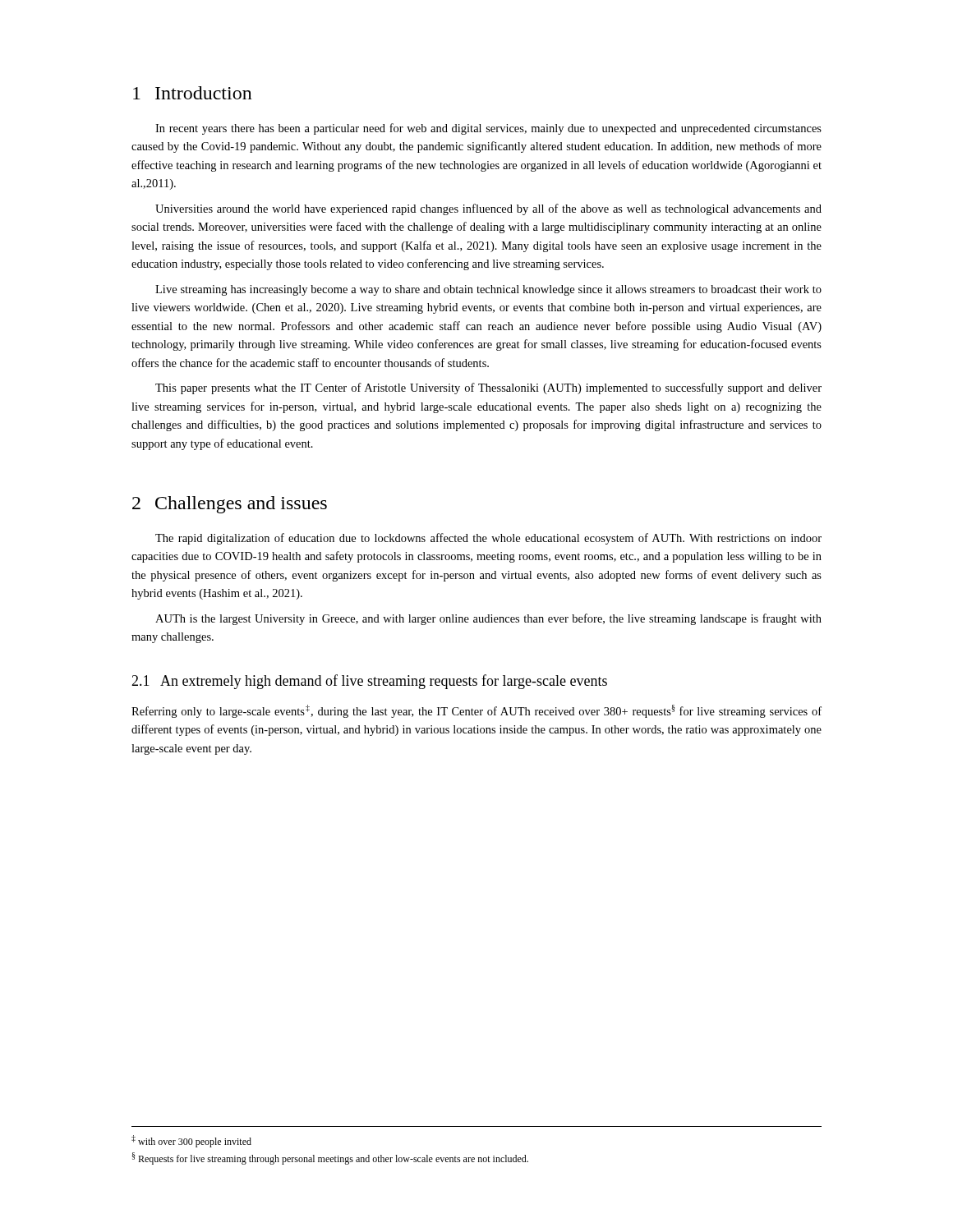Select the text block that reads "Referring only to large-scale events‡,"
Screen dimensions: 1232x953
click(x=476, y=729)
